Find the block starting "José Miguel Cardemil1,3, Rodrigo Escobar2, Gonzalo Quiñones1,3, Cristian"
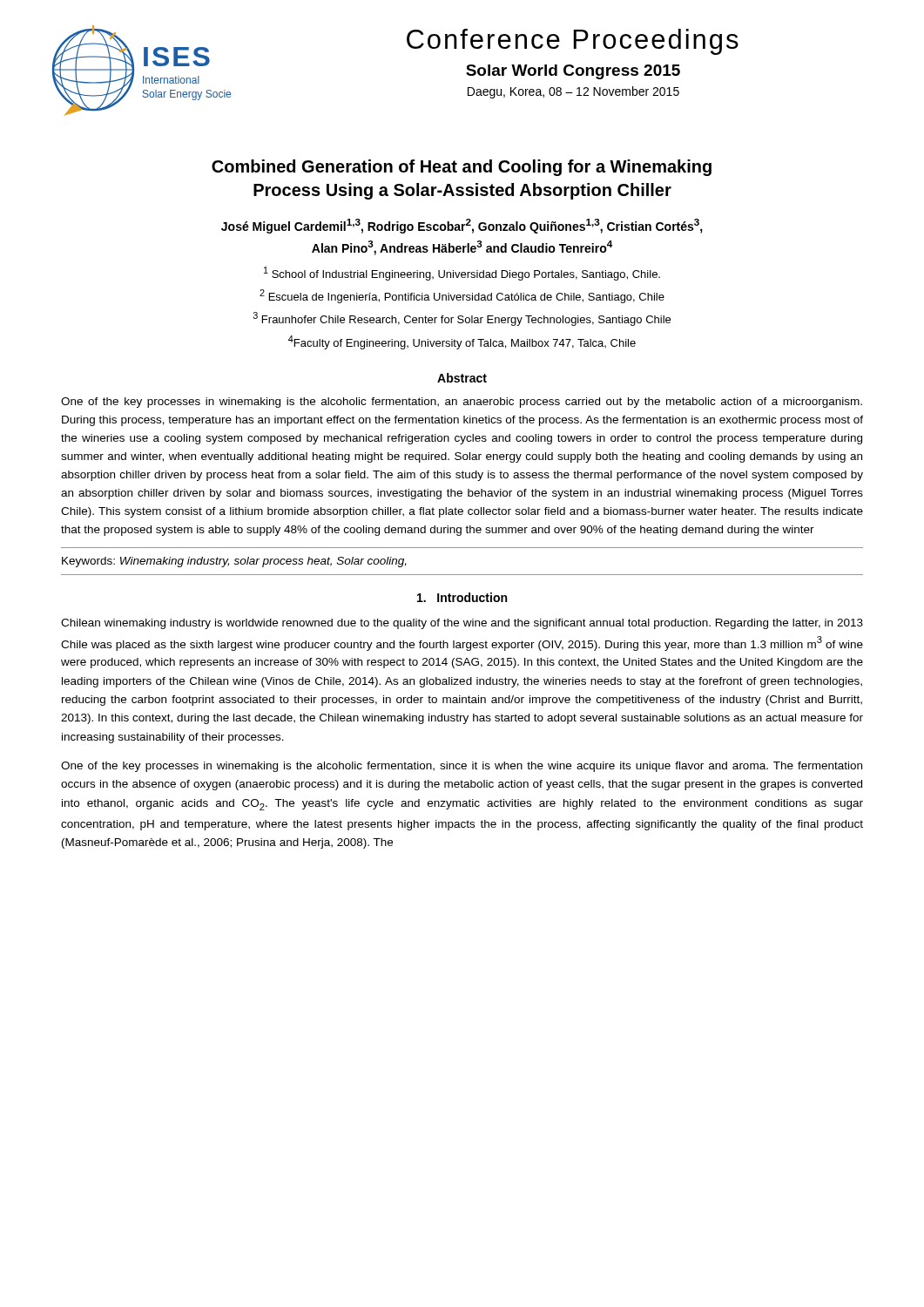 (x=462, y=235)
